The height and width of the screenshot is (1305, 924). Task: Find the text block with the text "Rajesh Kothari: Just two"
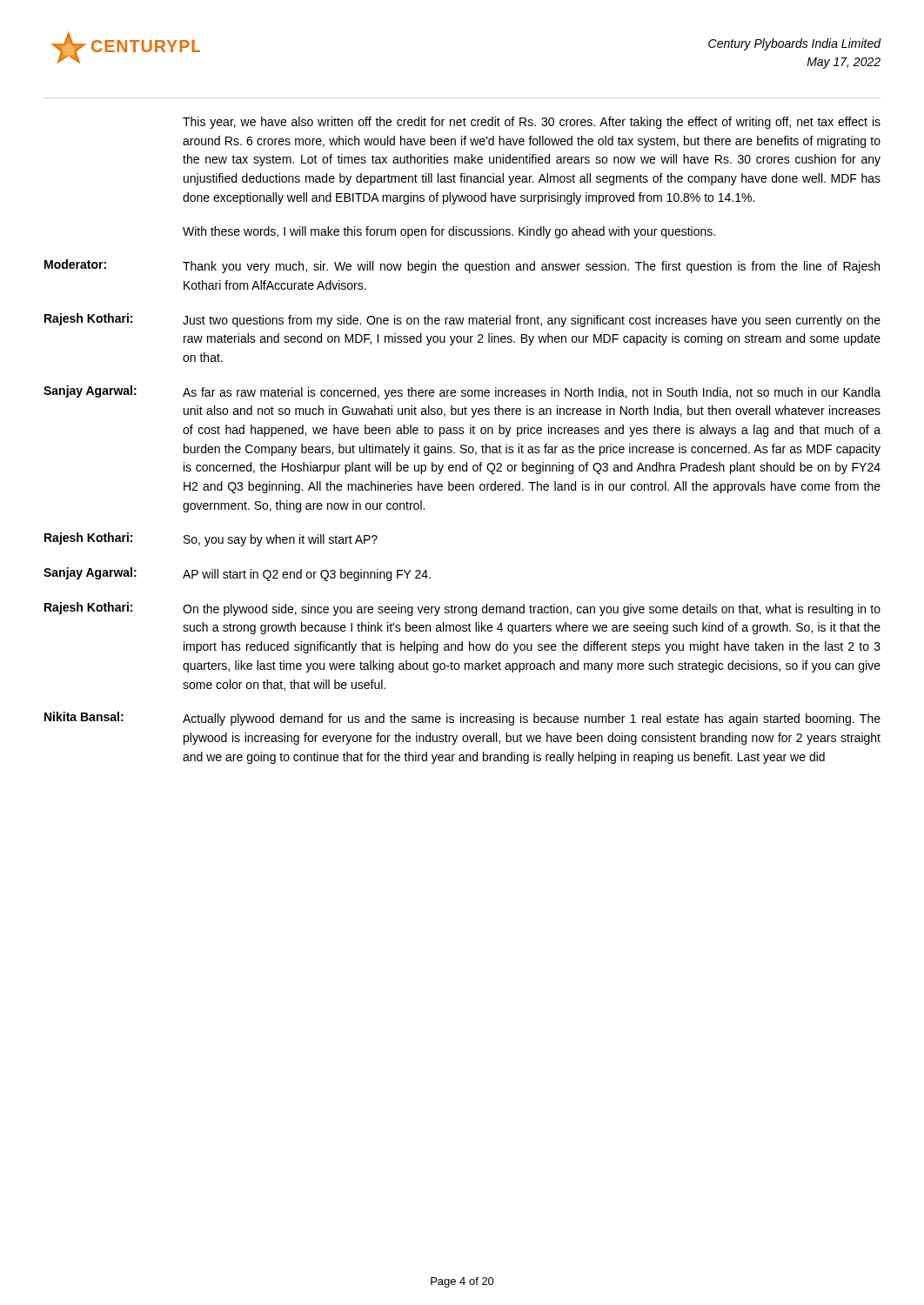(462, 339)
